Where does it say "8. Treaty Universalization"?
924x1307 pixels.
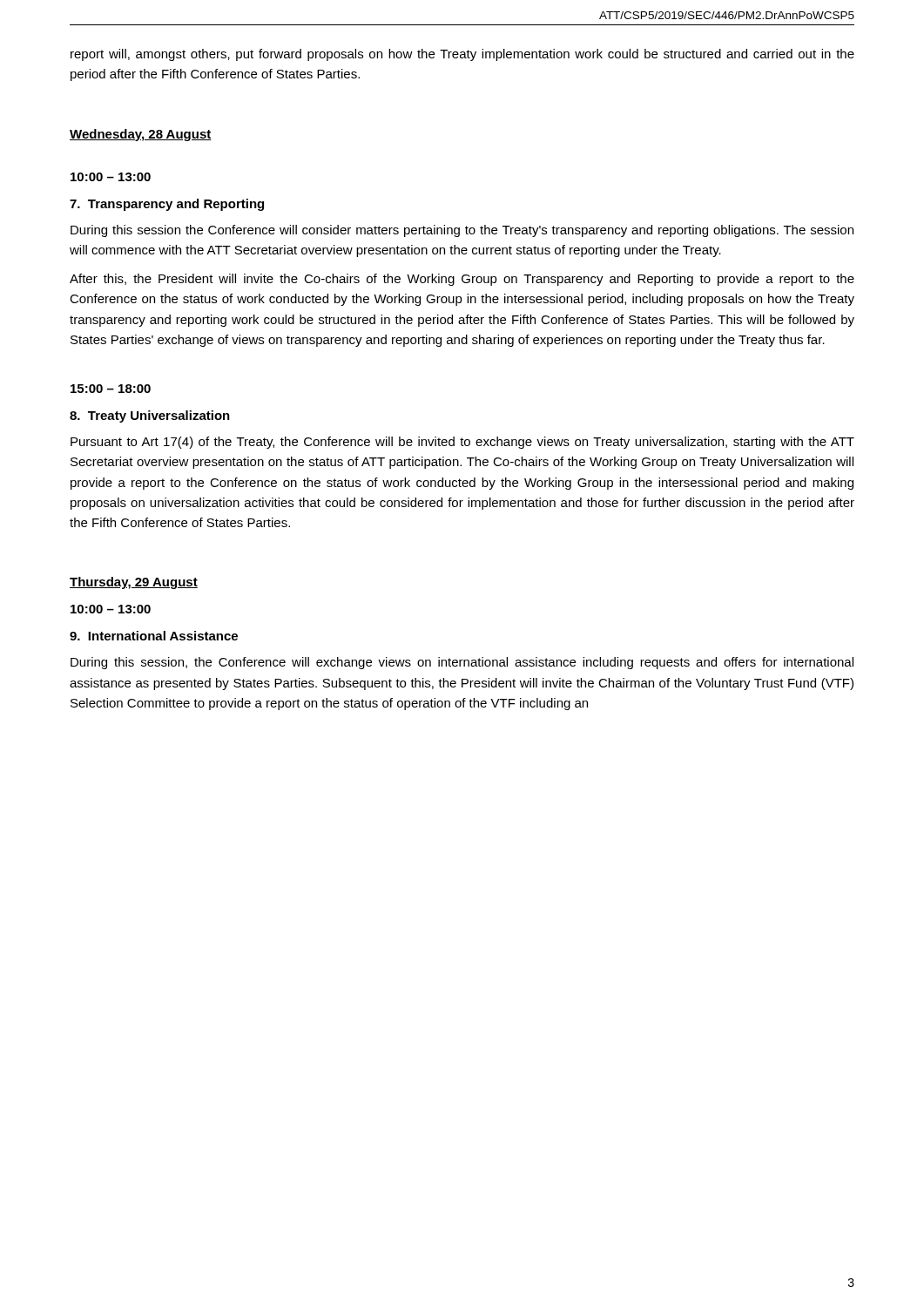pos(150,415)
